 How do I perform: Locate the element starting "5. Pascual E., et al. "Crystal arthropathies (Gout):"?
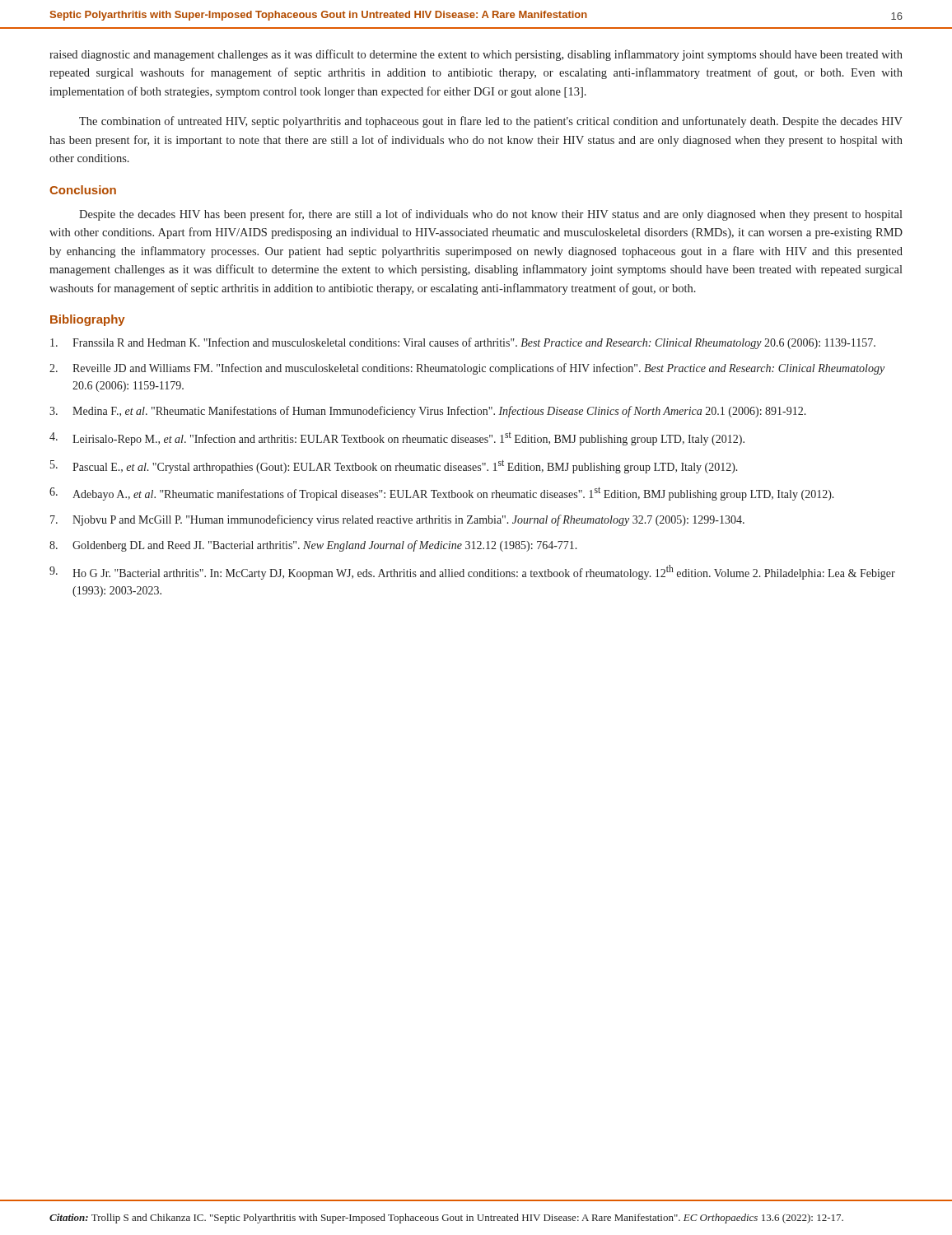click(476, 466)
